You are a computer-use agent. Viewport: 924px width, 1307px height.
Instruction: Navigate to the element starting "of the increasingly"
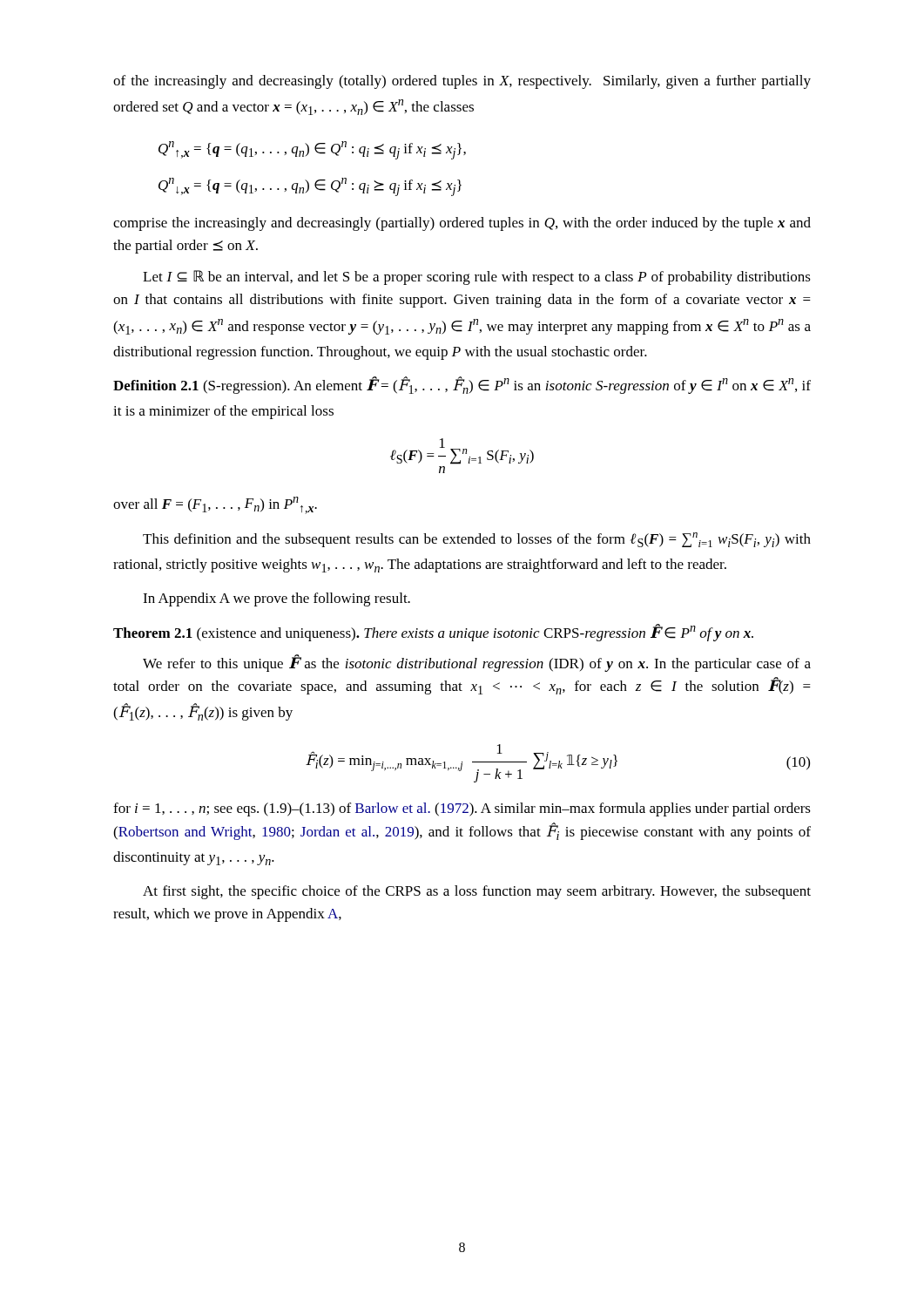(462, 95)
